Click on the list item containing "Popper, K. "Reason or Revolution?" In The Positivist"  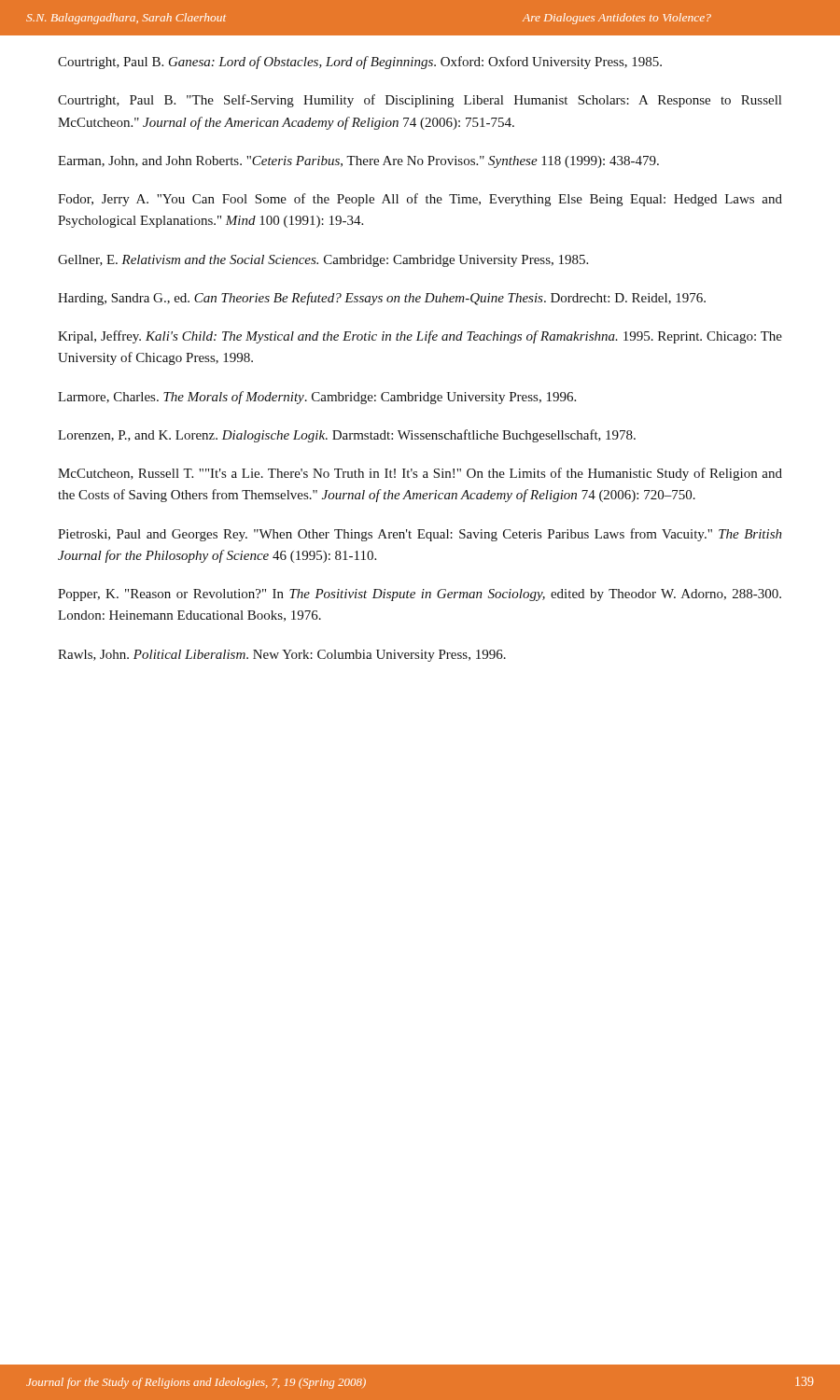[x=420, y=604]
